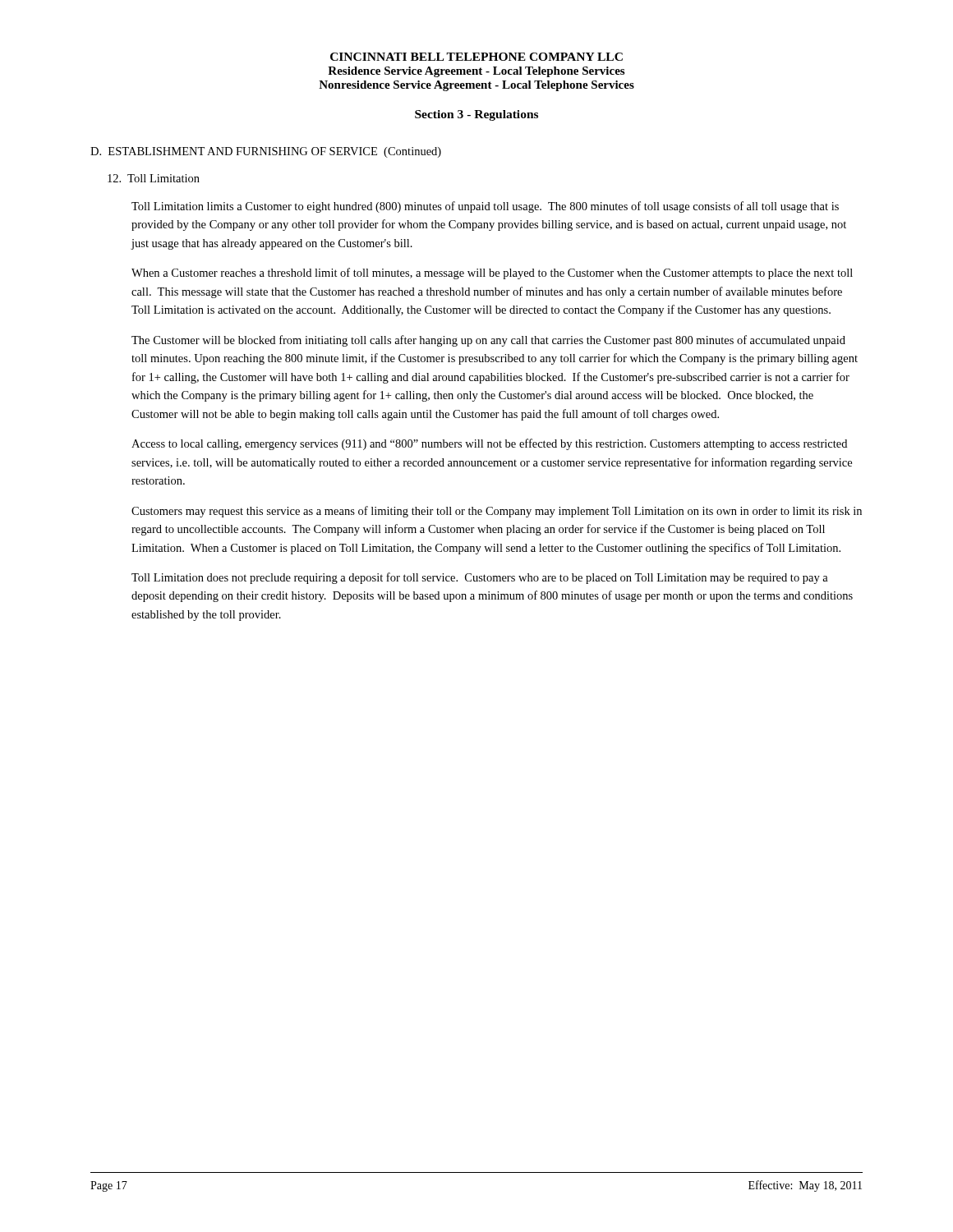Click the section header that begins "D. ESTABLISHMENT AND"

pos(266,151)
